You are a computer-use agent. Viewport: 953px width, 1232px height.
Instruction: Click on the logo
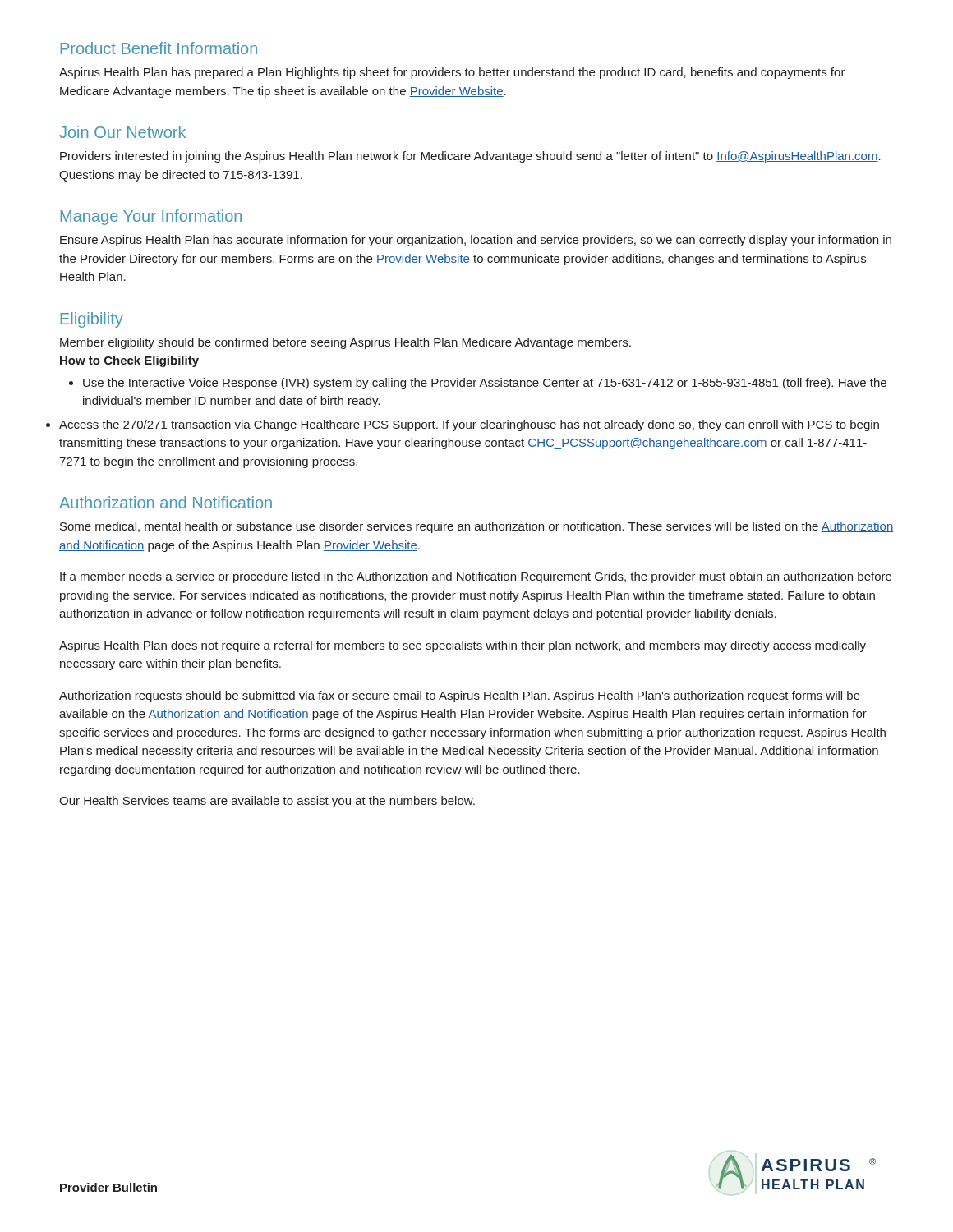(799, 1173)
